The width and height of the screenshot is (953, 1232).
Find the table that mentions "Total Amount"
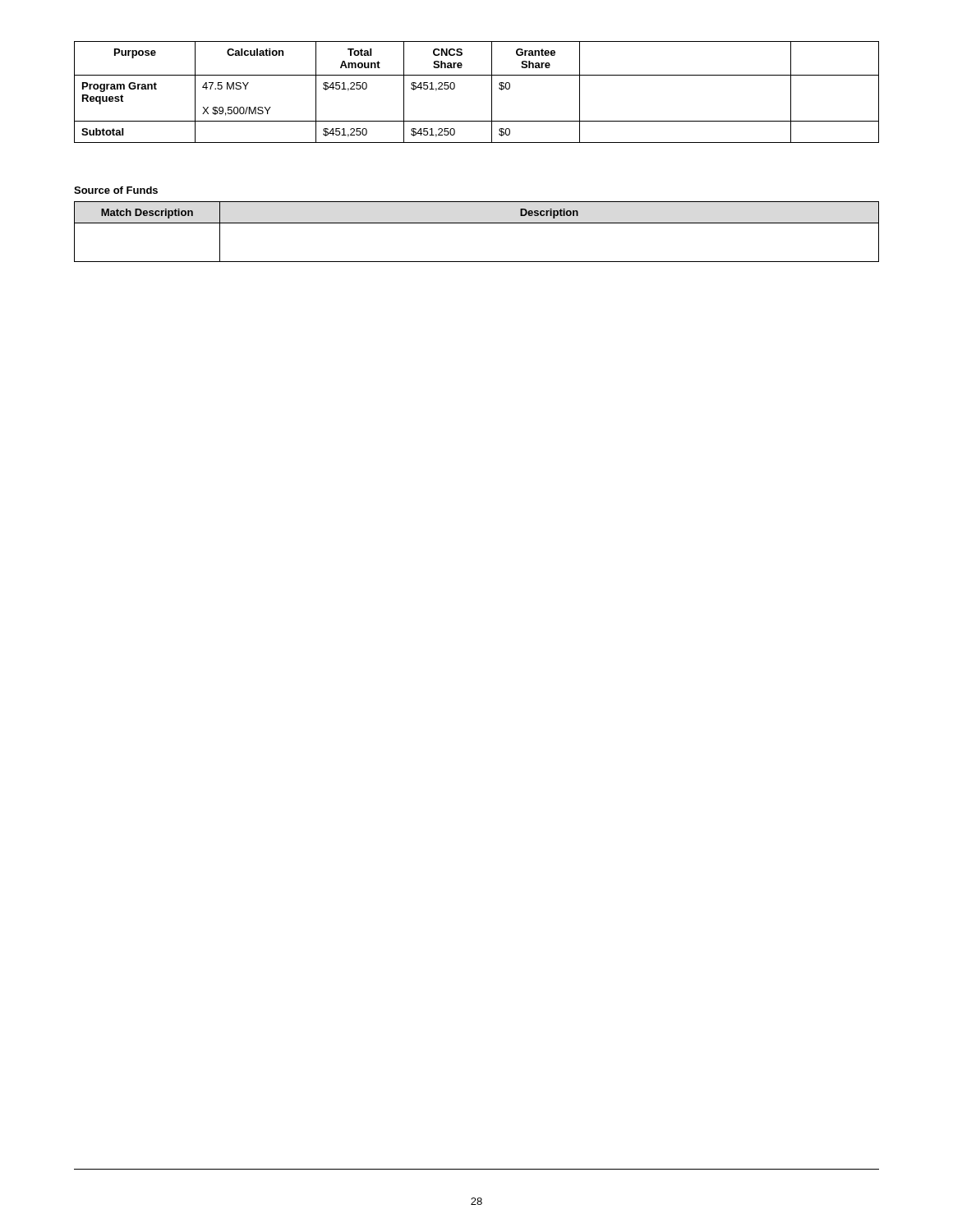(476, 92)
